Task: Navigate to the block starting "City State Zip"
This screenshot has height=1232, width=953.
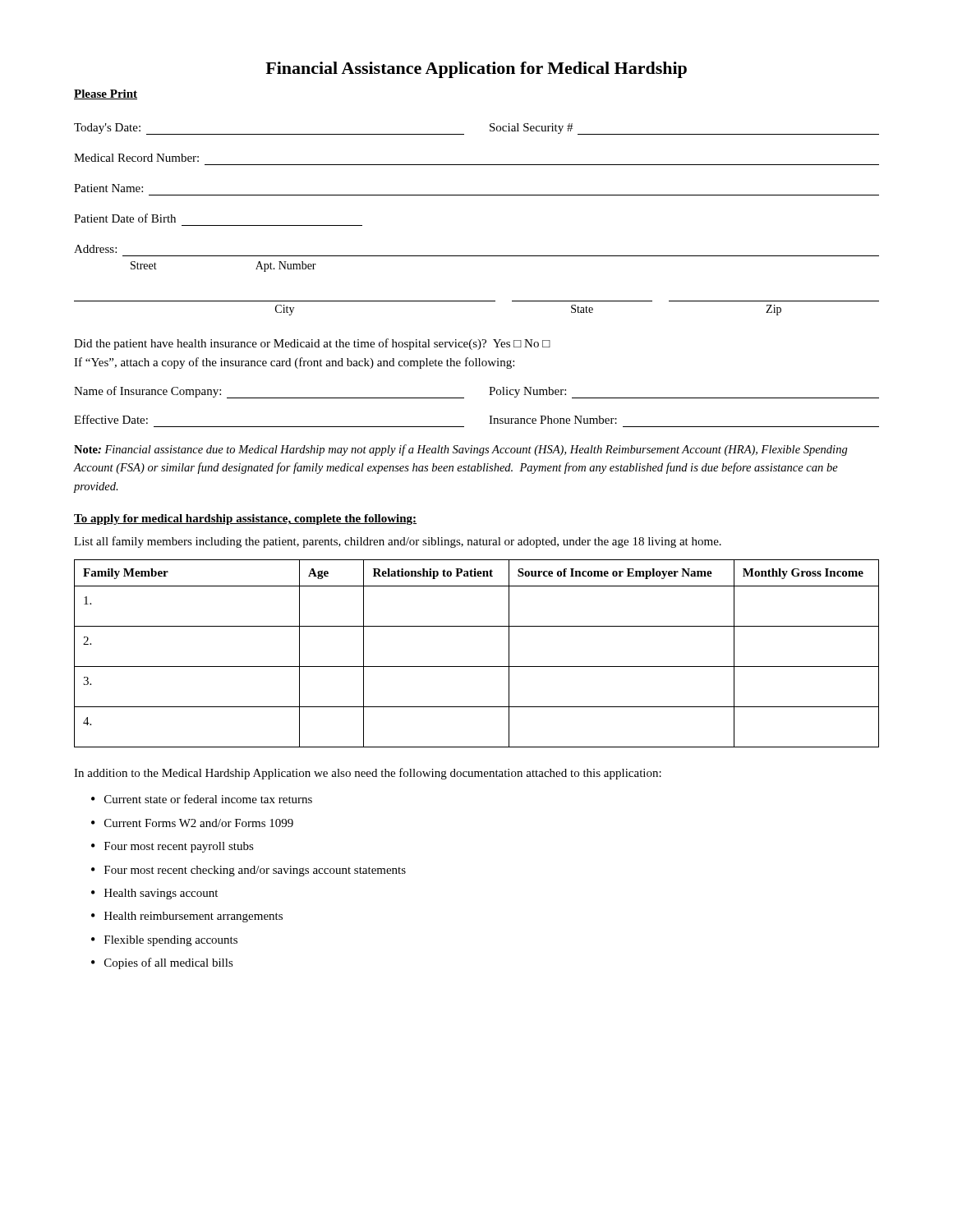Action: [x=476, y=301]
